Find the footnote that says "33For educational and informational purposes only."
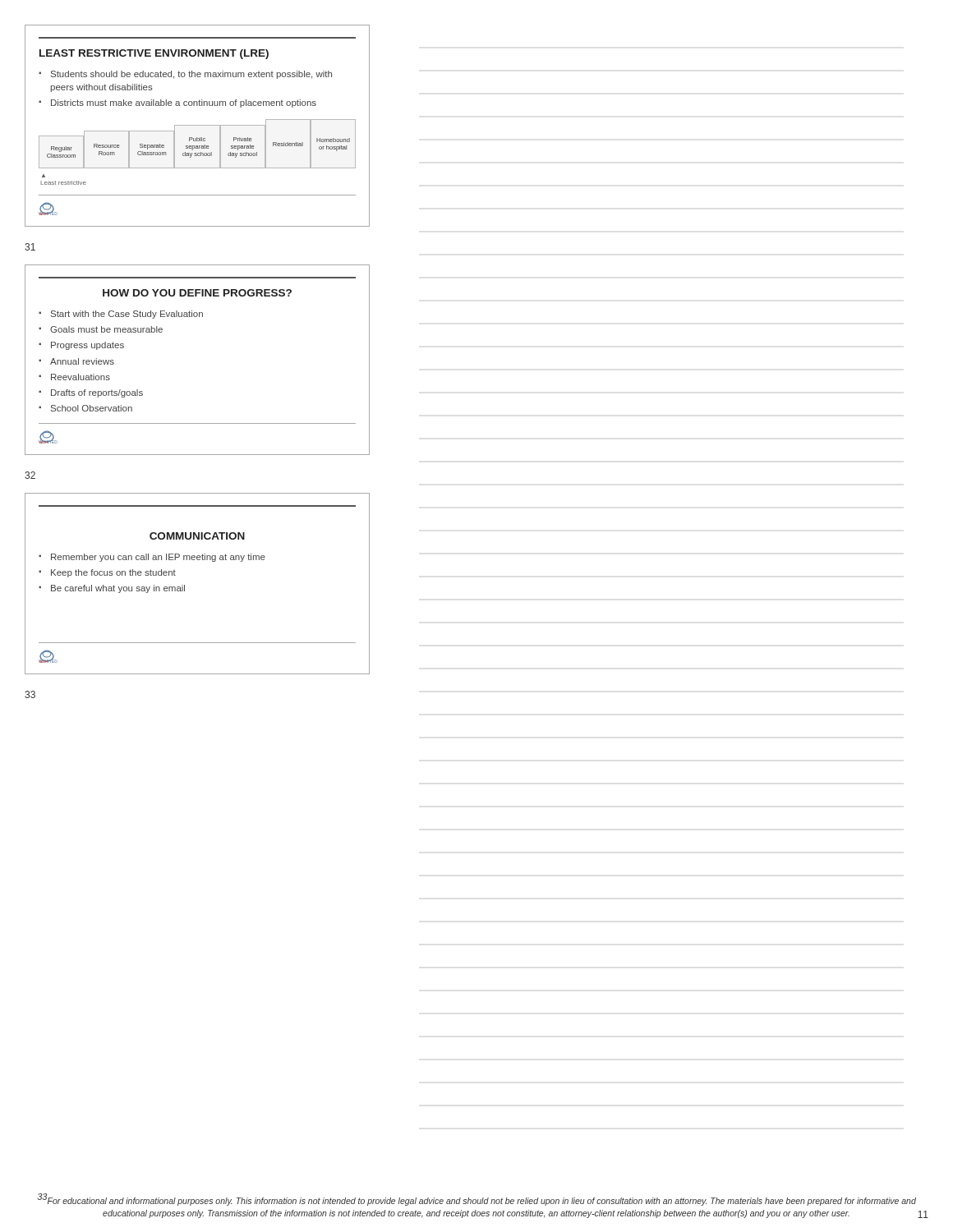The height and width of the screenshot is (1232, 953). point(476,1205)
